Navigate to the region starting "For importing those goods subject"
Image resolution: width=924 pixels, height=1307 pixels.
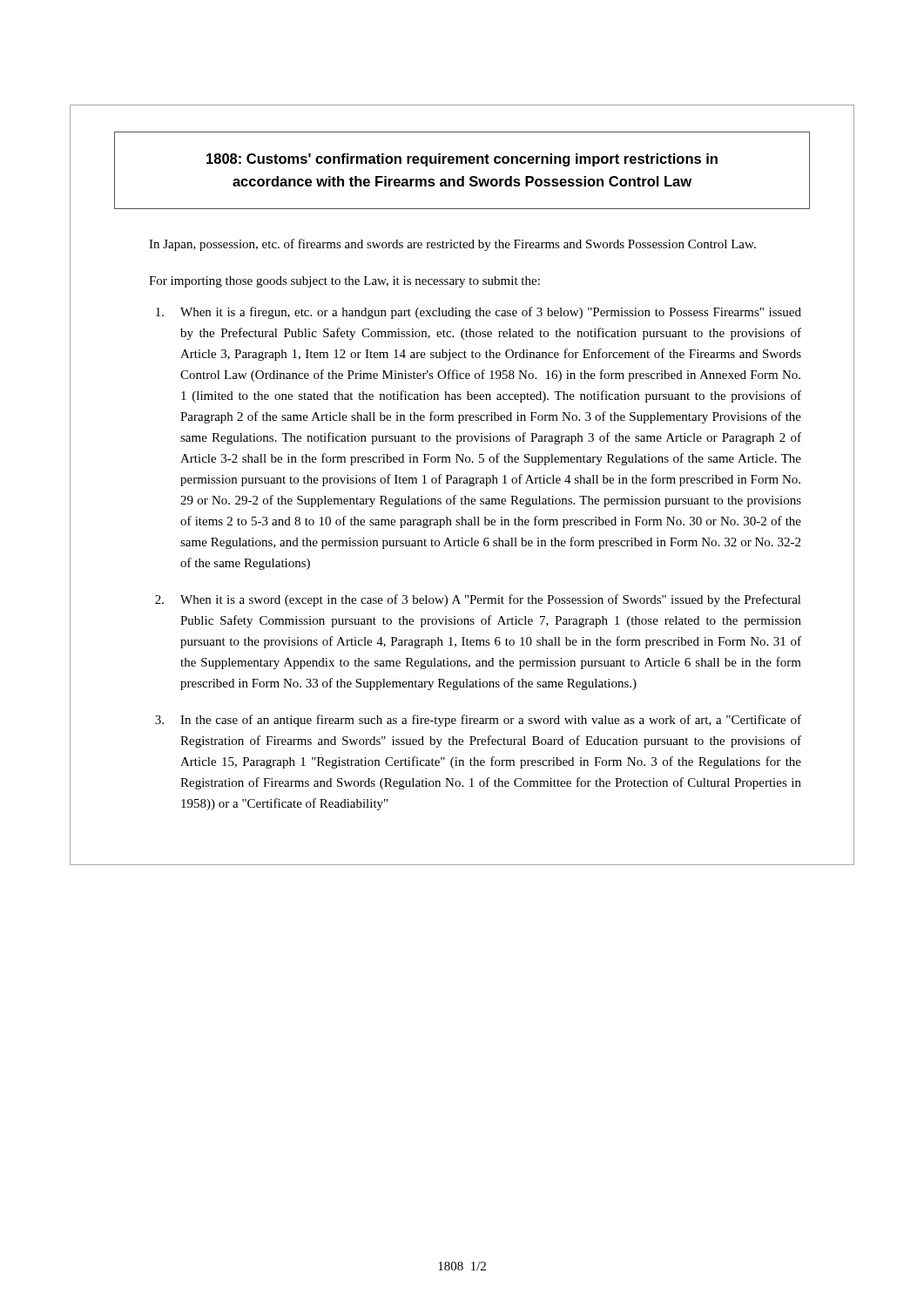tap(345, 281)
